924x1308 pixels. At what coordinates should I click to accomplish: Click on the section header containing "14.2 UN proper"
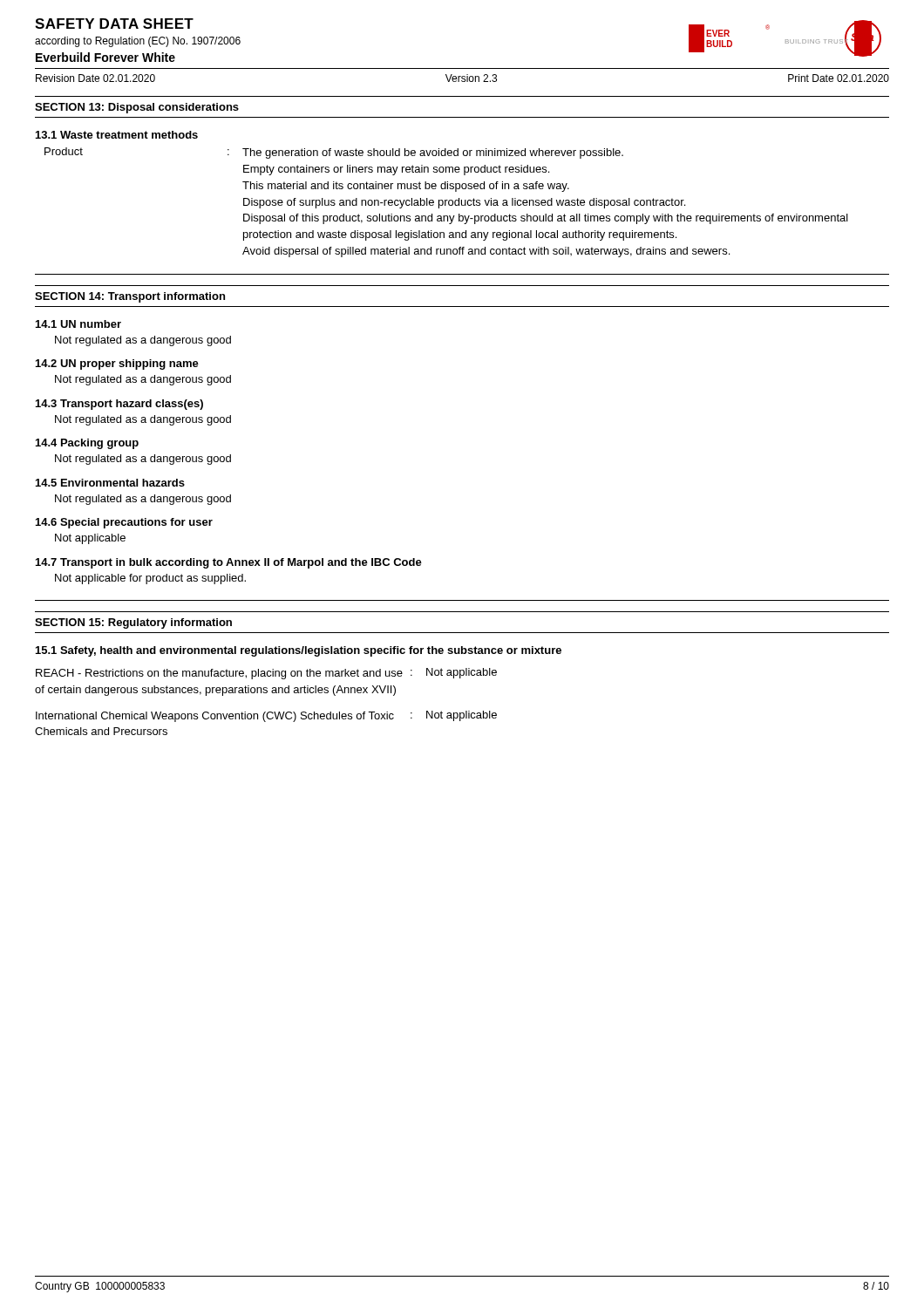click(x=117, y=363)
